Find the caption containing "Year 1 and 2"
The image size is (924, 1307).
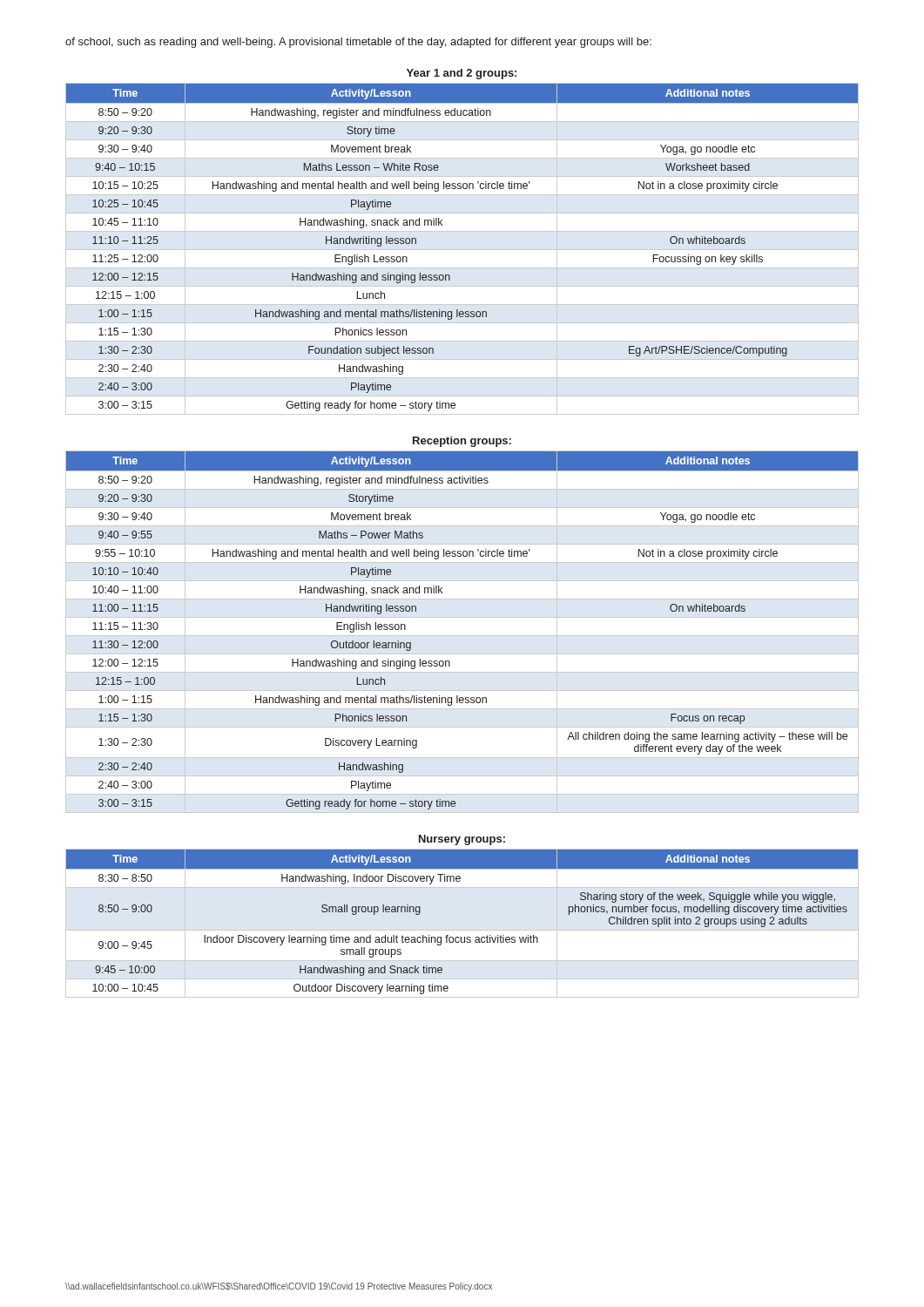point(462,72)
